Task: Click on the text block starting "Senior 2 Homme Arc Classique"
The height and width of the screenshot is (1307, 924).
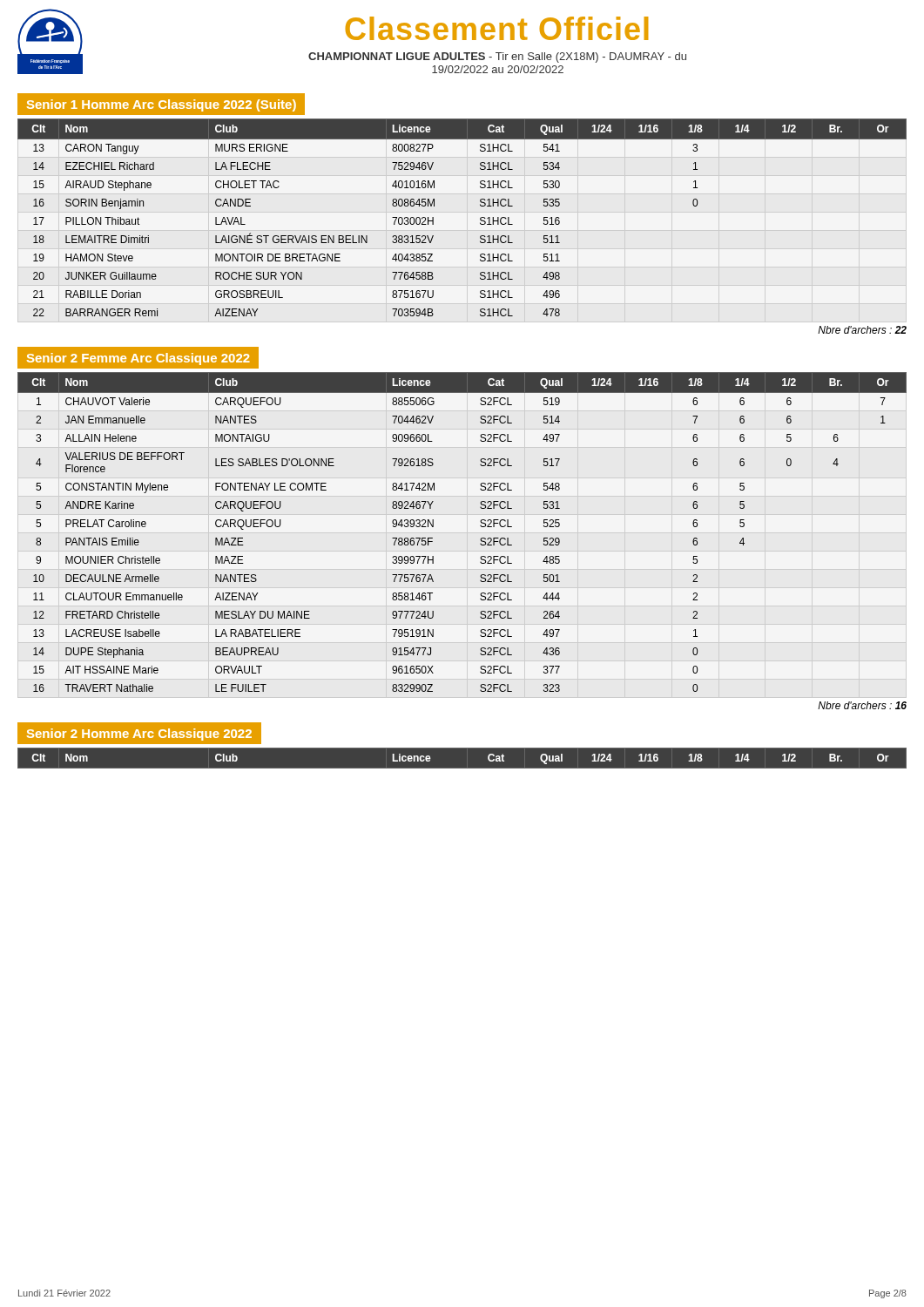Action: tap(139, 733)
